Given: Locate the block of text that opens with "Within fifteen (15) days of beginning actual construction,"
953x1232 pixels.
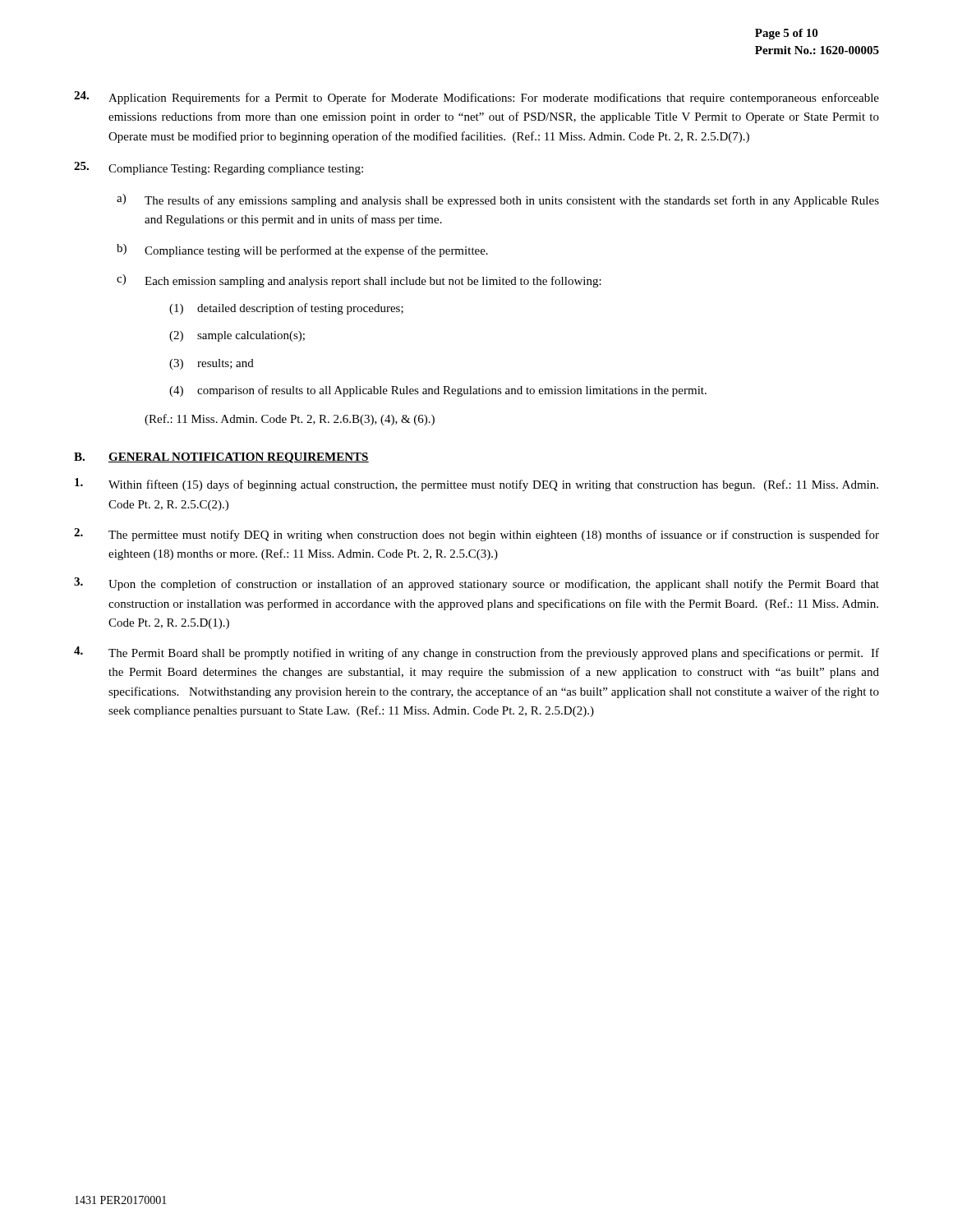Looking at the screenshot, I should pyautogui.click(x=476, y=495).
